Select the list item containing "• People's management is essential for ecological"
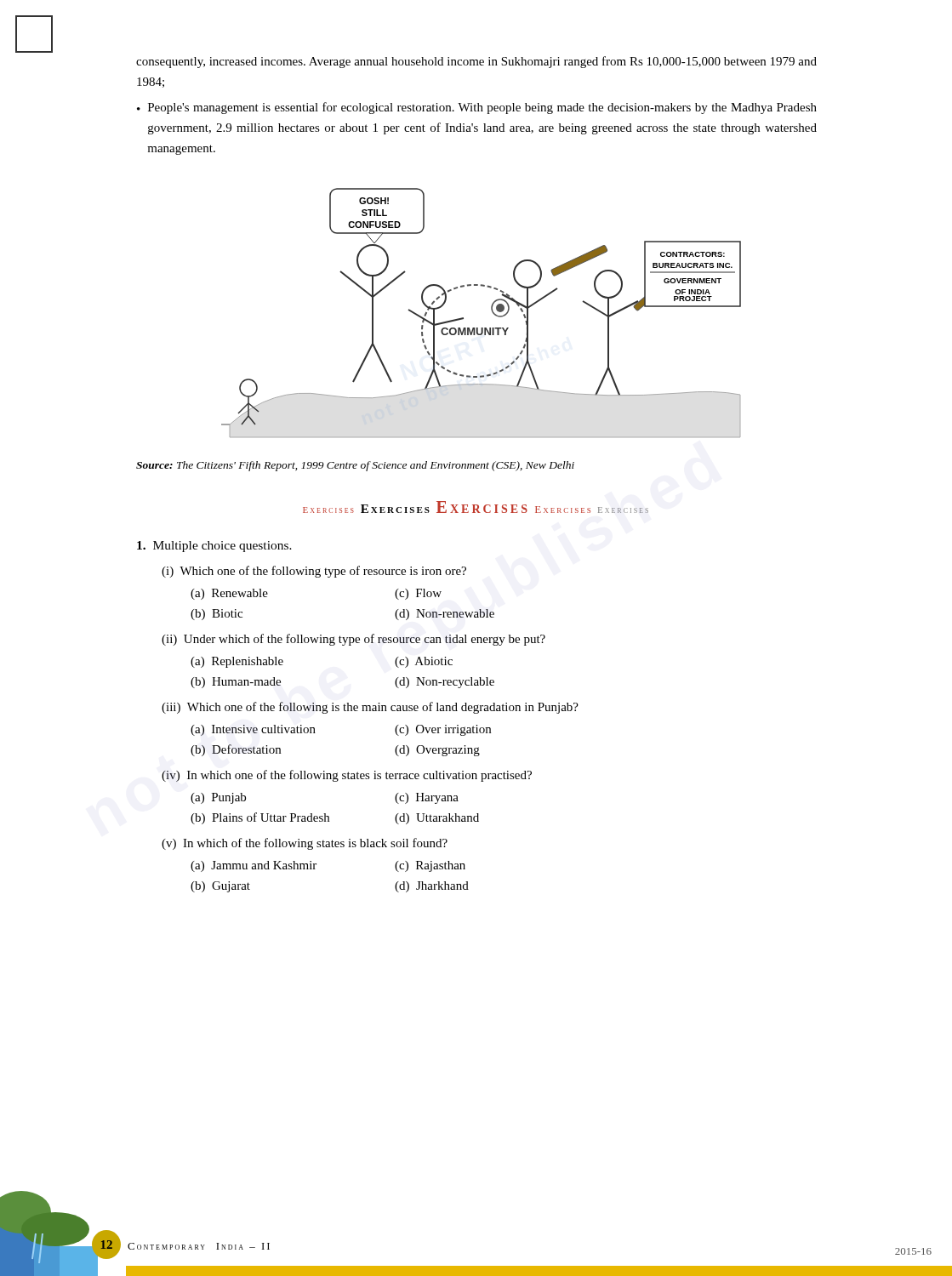 click(476, 128)
